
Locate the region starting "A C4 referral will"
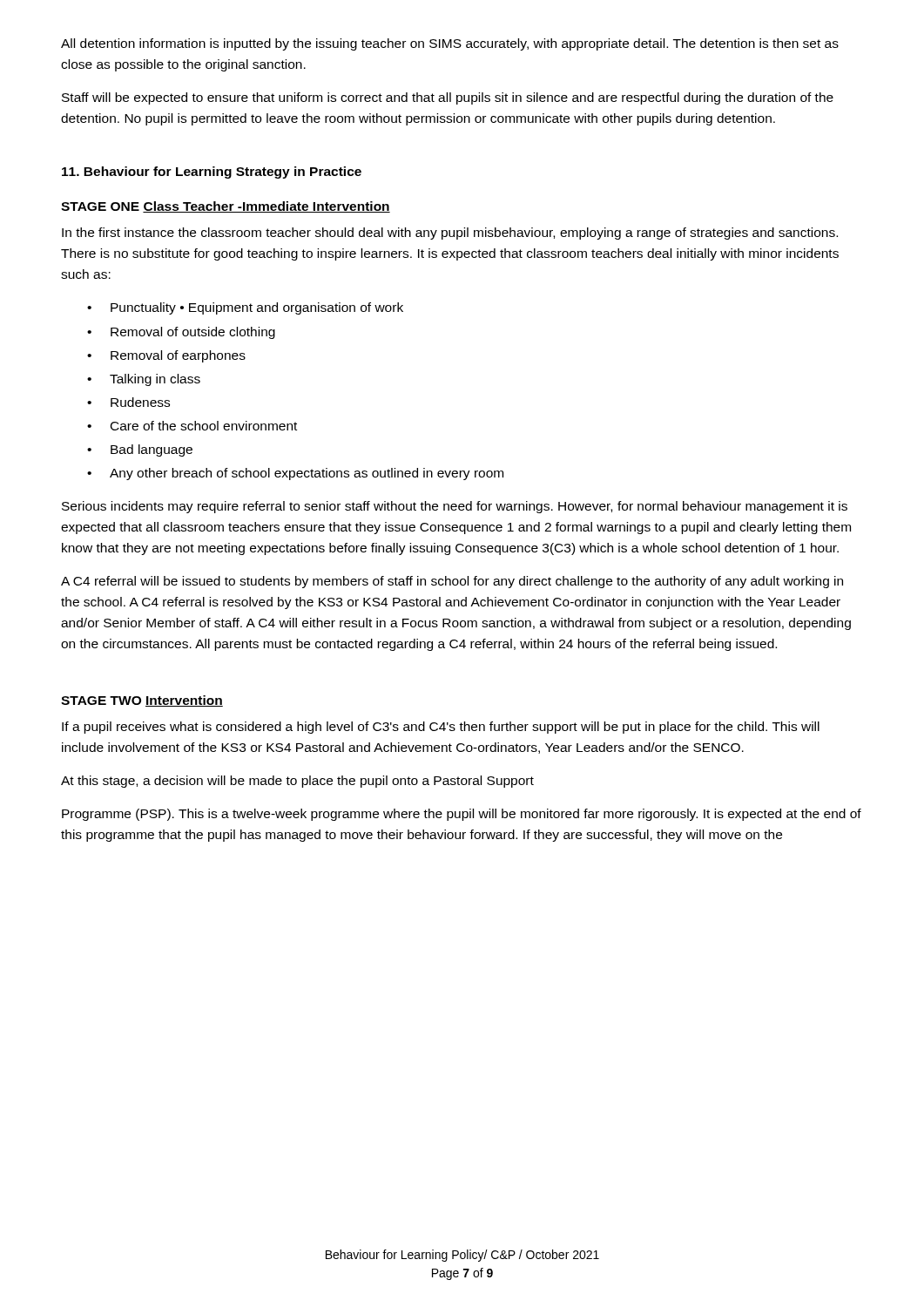tap(456, 612)
